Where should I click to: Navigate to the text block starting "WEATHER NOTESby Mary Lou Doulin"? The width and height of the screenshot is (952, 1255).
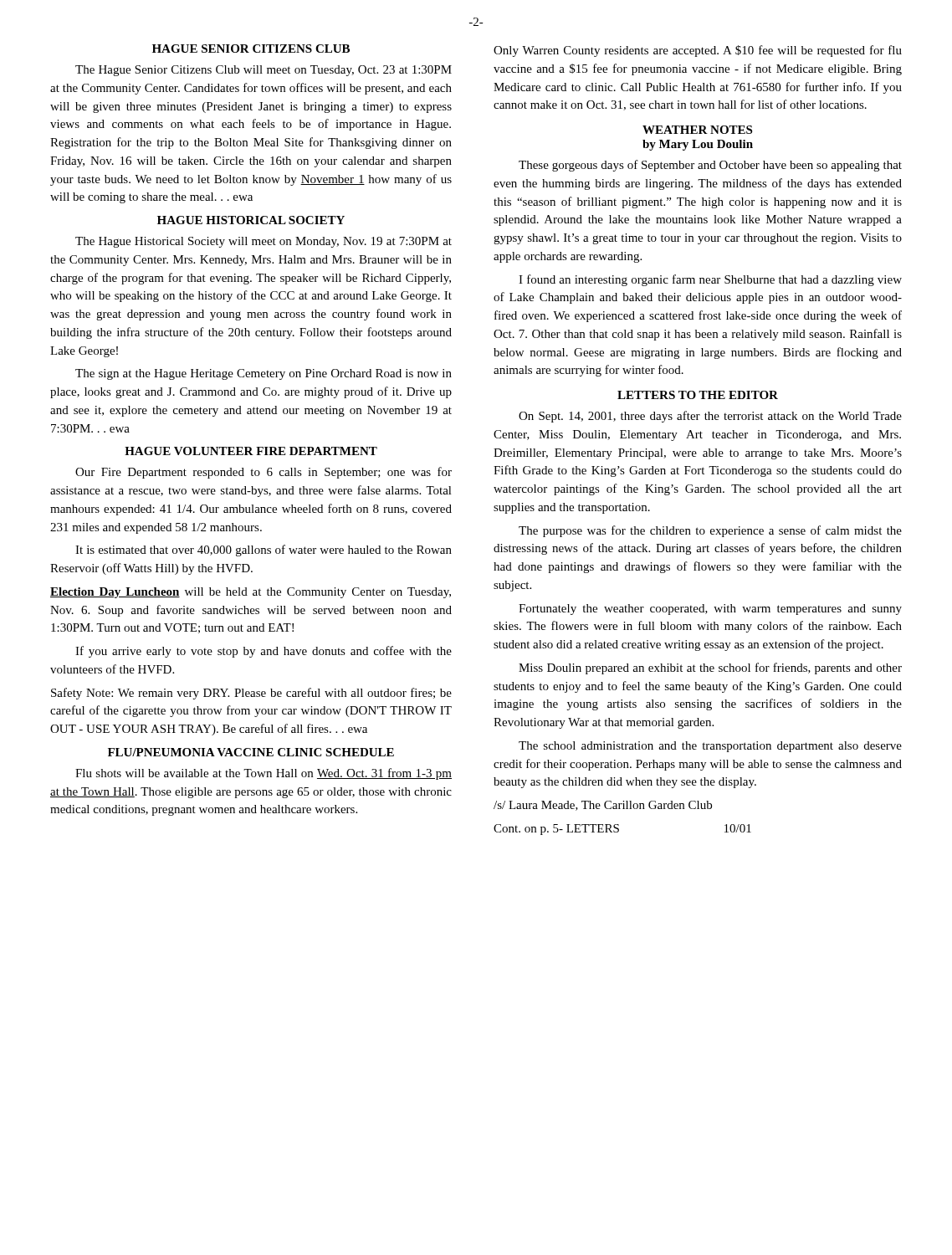pyautogui.click(x=698, y=137)
